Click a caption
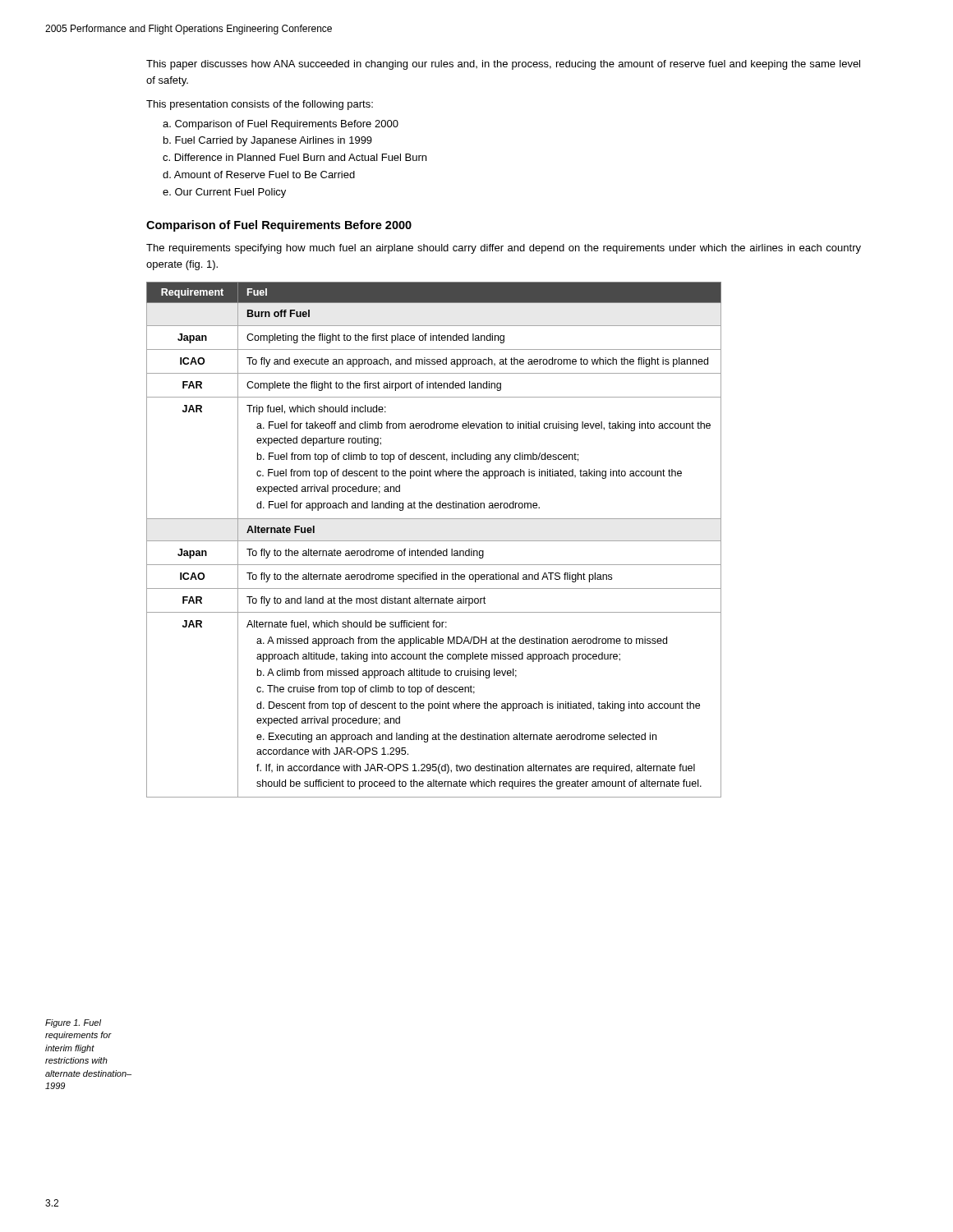The width and height of the screenshot is (953, 1232). click(88, 1054)
